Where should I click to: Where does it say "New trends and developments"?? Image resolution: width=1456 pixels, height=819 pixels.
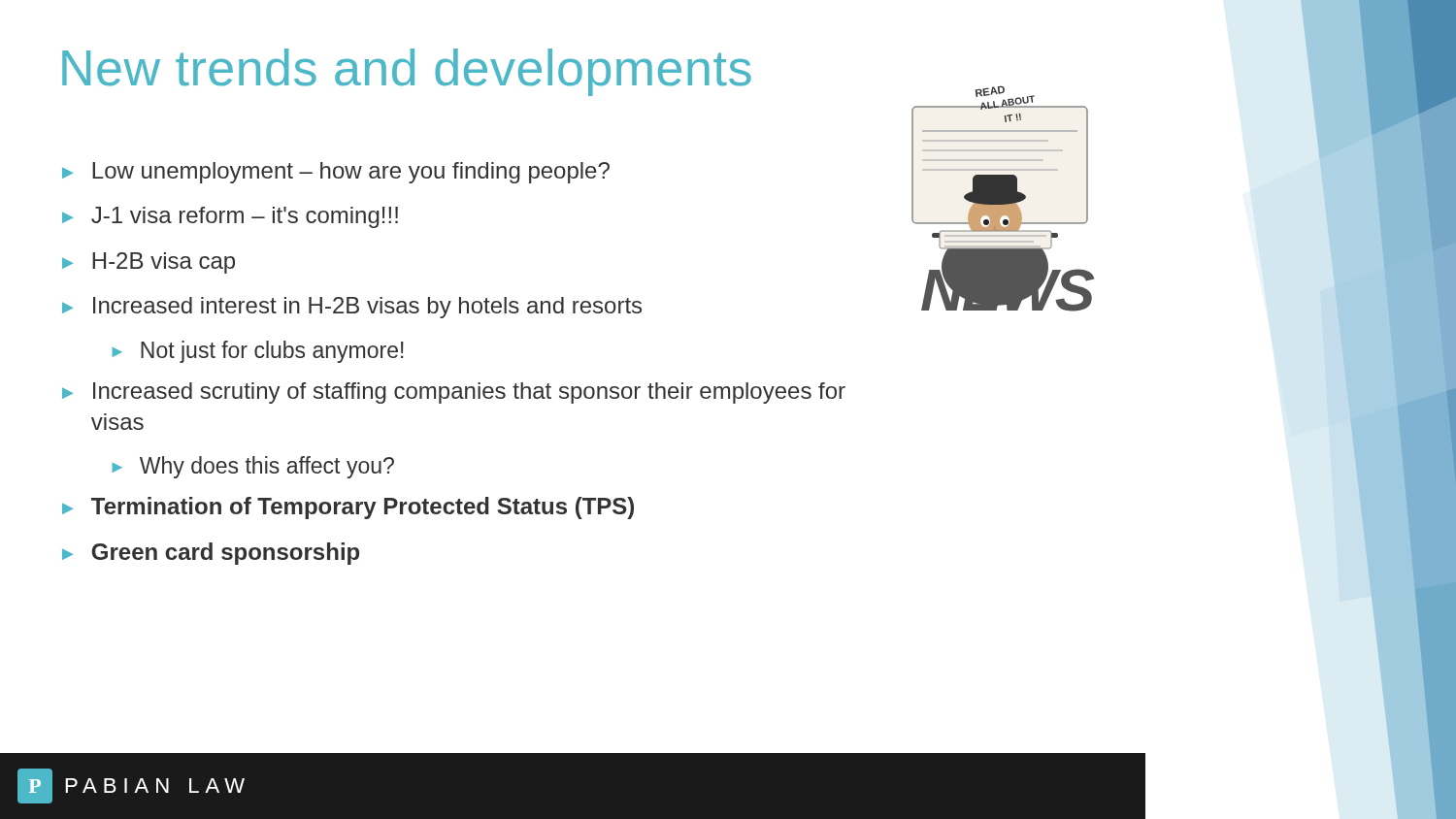click(406, 68)
